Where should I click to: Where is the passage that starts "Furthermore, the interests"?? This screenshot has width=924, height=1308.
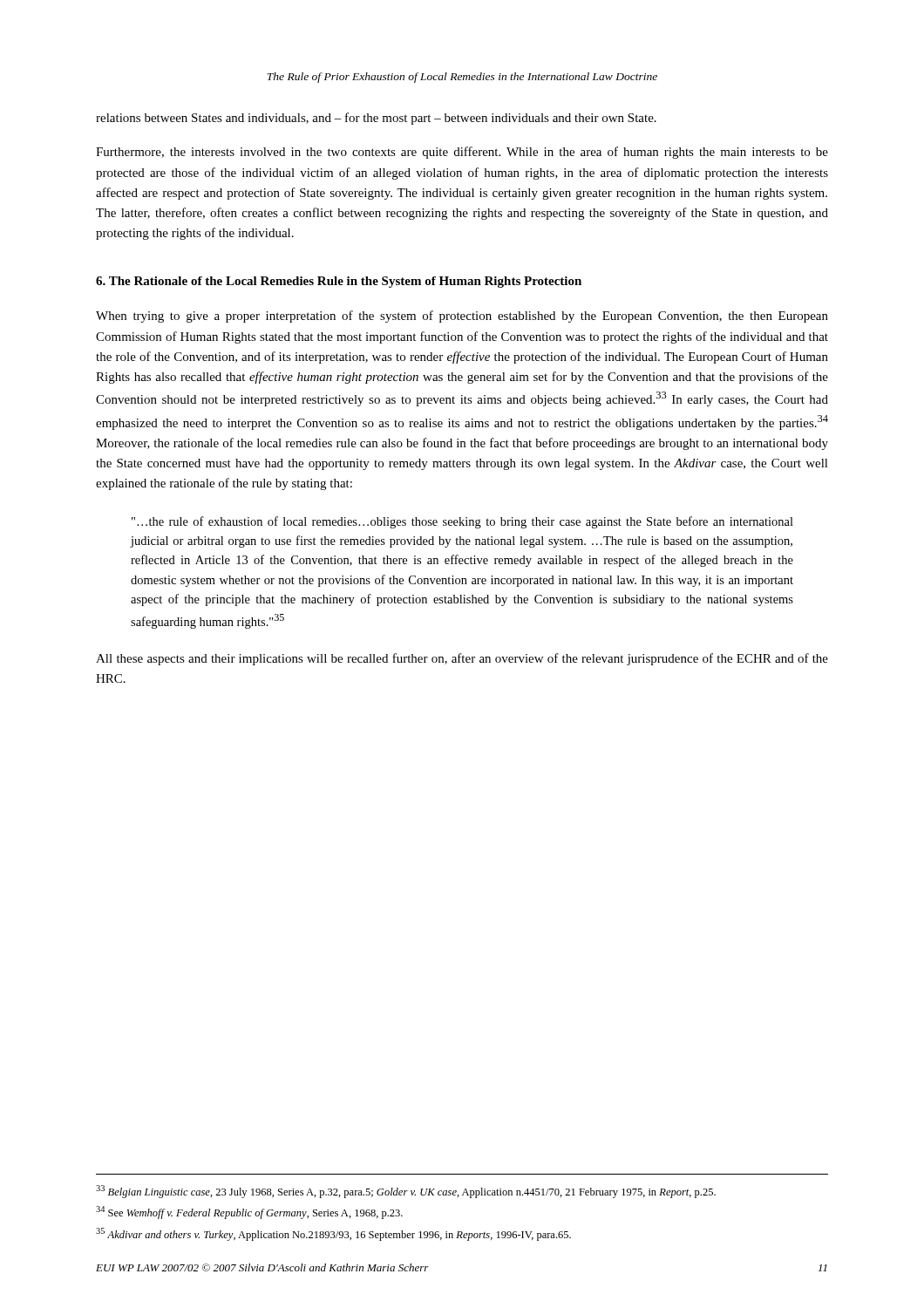pos(462,192)
